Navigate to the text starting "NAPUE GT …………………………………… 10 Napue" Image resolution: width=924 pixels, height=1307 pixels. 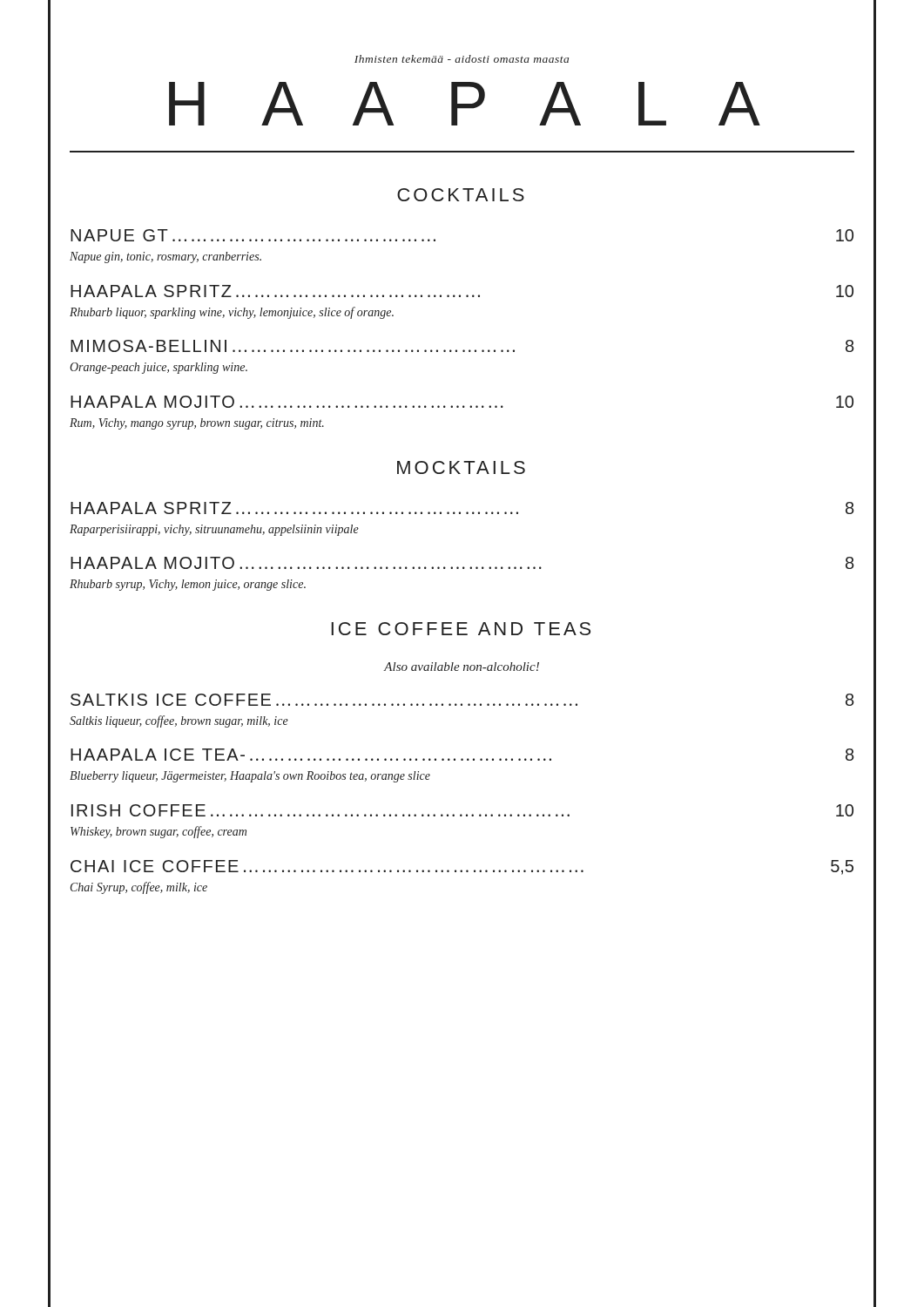tap(119, 235)
